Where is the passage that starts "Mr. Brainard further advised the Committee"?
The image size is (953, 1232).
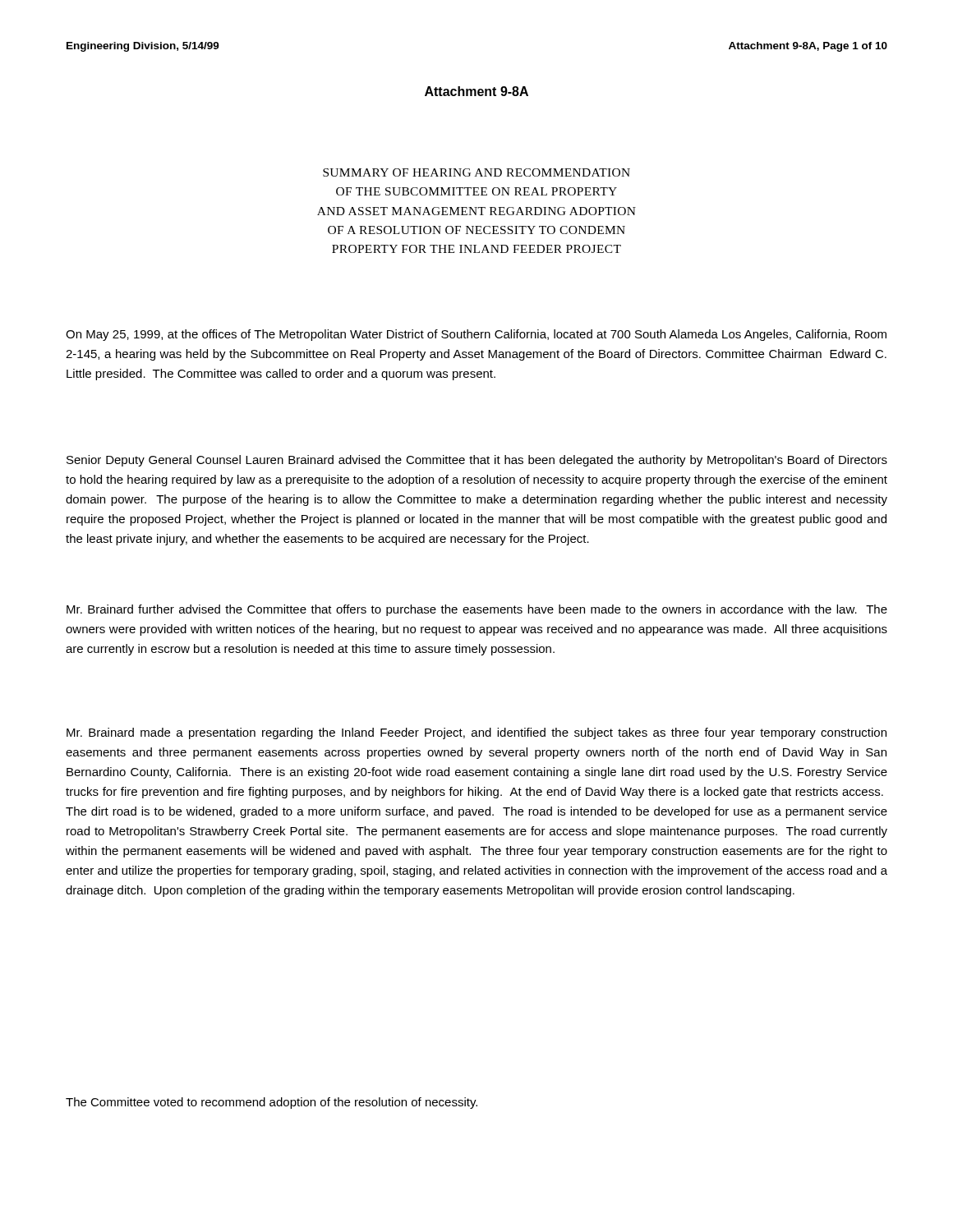[476, 629]
